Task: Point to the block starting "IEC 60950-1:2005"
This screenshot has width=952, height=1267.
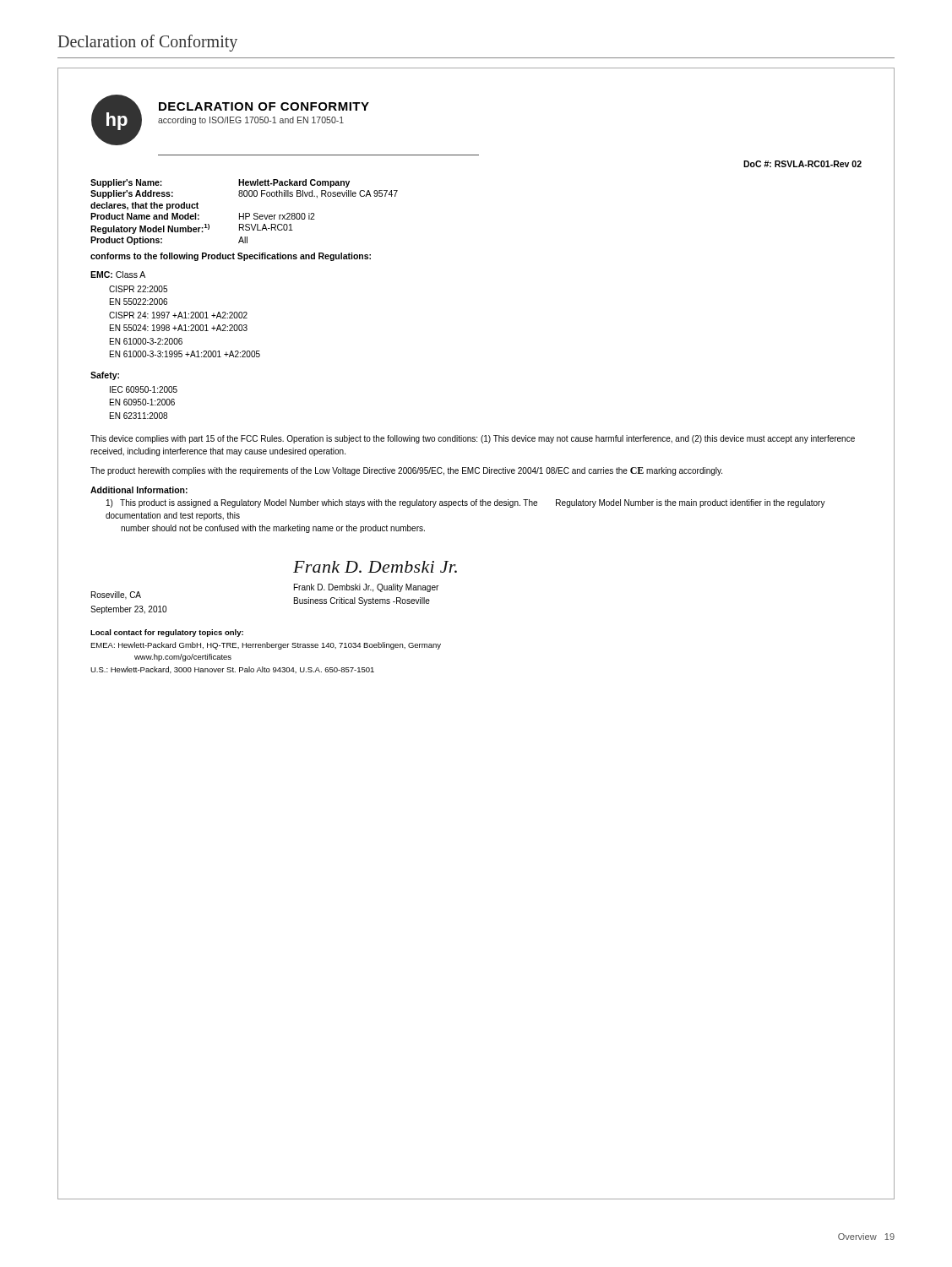Action: coord(143,389)
